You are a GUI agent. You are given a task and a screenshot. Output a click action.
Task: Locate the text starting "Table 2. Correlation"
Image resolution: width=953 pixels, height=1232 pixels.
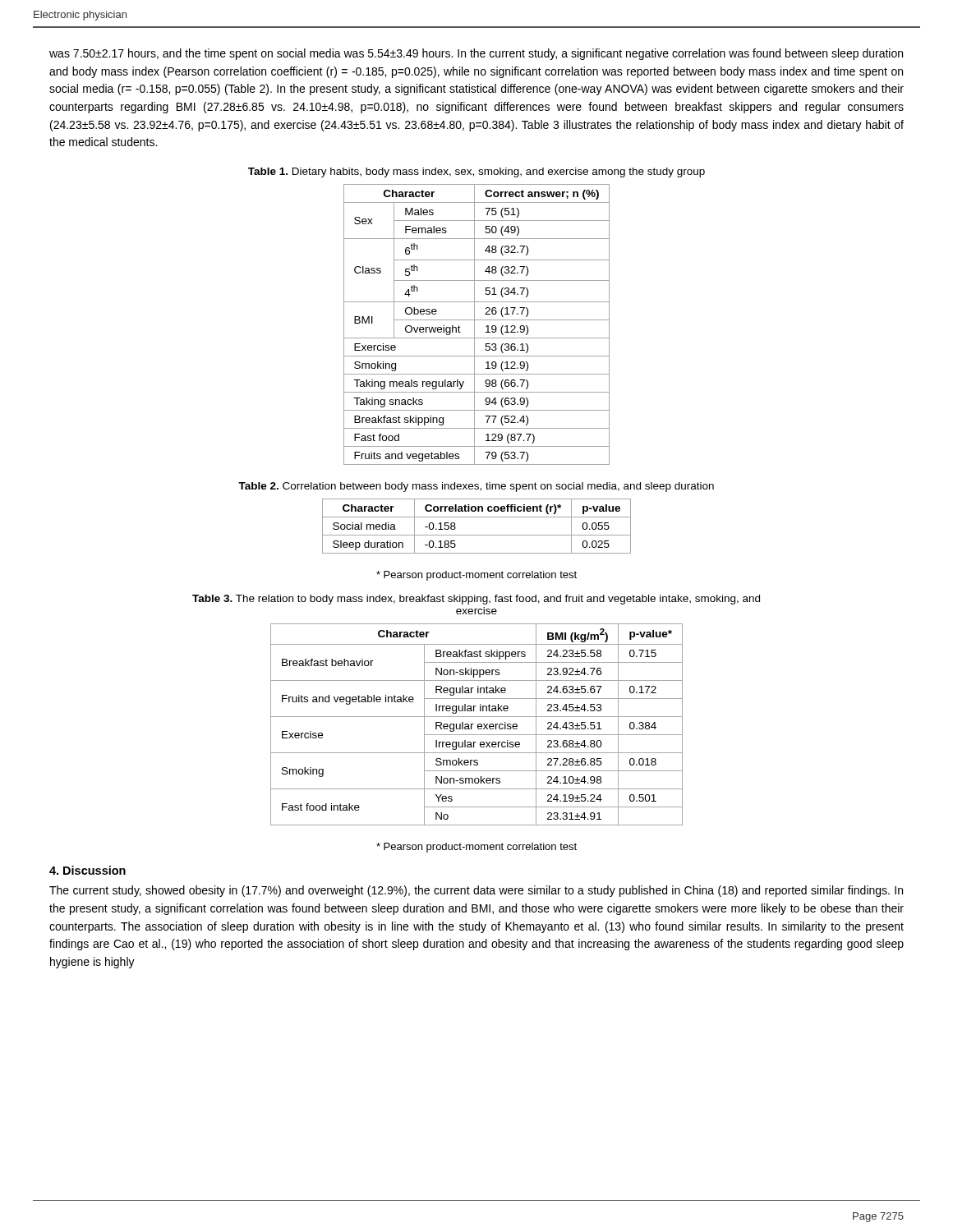point(476,486)
